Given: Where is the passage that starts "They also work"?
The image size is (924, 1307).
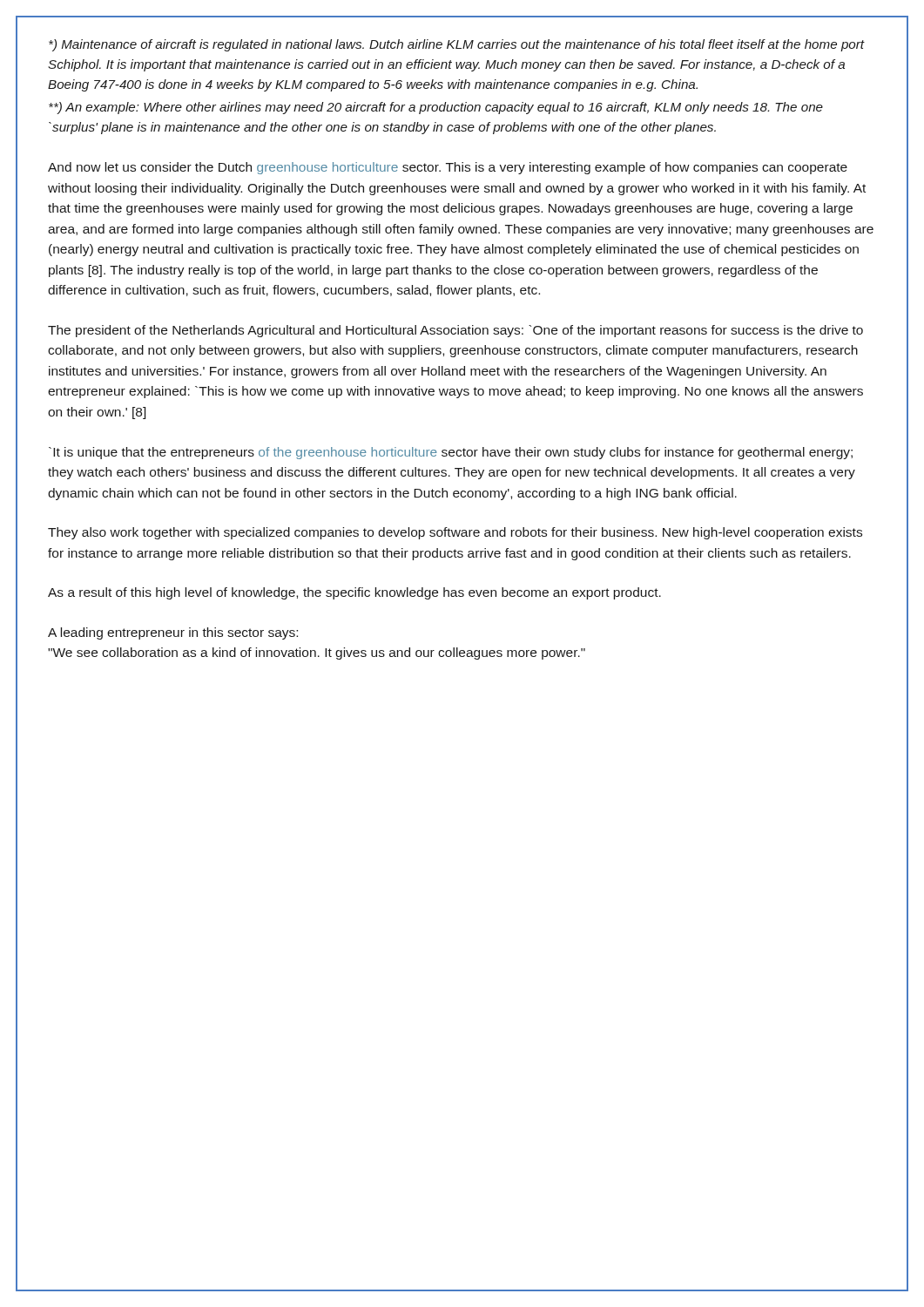Looking at the screenshot, I should [x=455, y=542].
